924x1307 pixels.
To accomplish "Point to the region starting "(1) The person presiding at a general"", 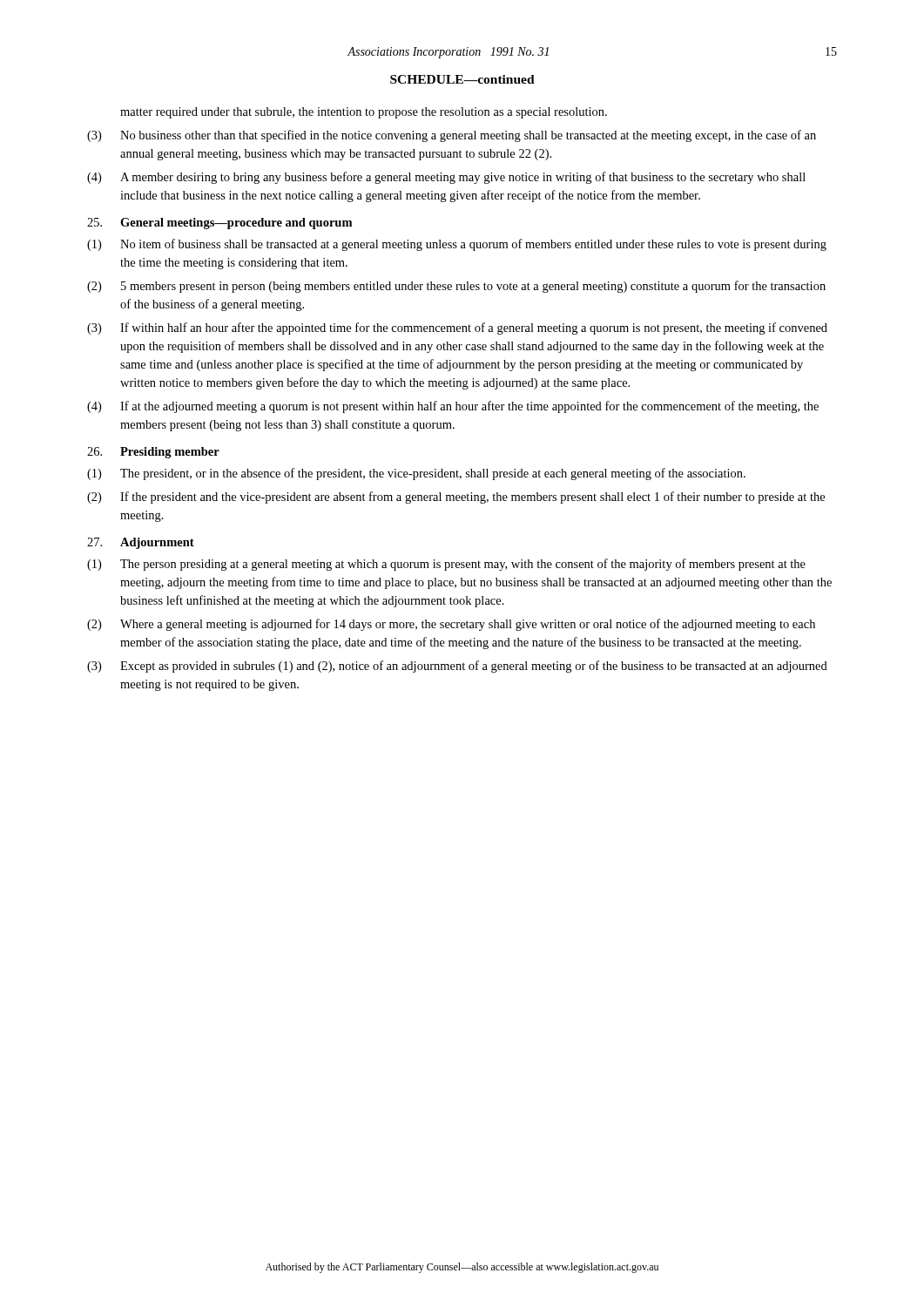I will tap(462, 583).
